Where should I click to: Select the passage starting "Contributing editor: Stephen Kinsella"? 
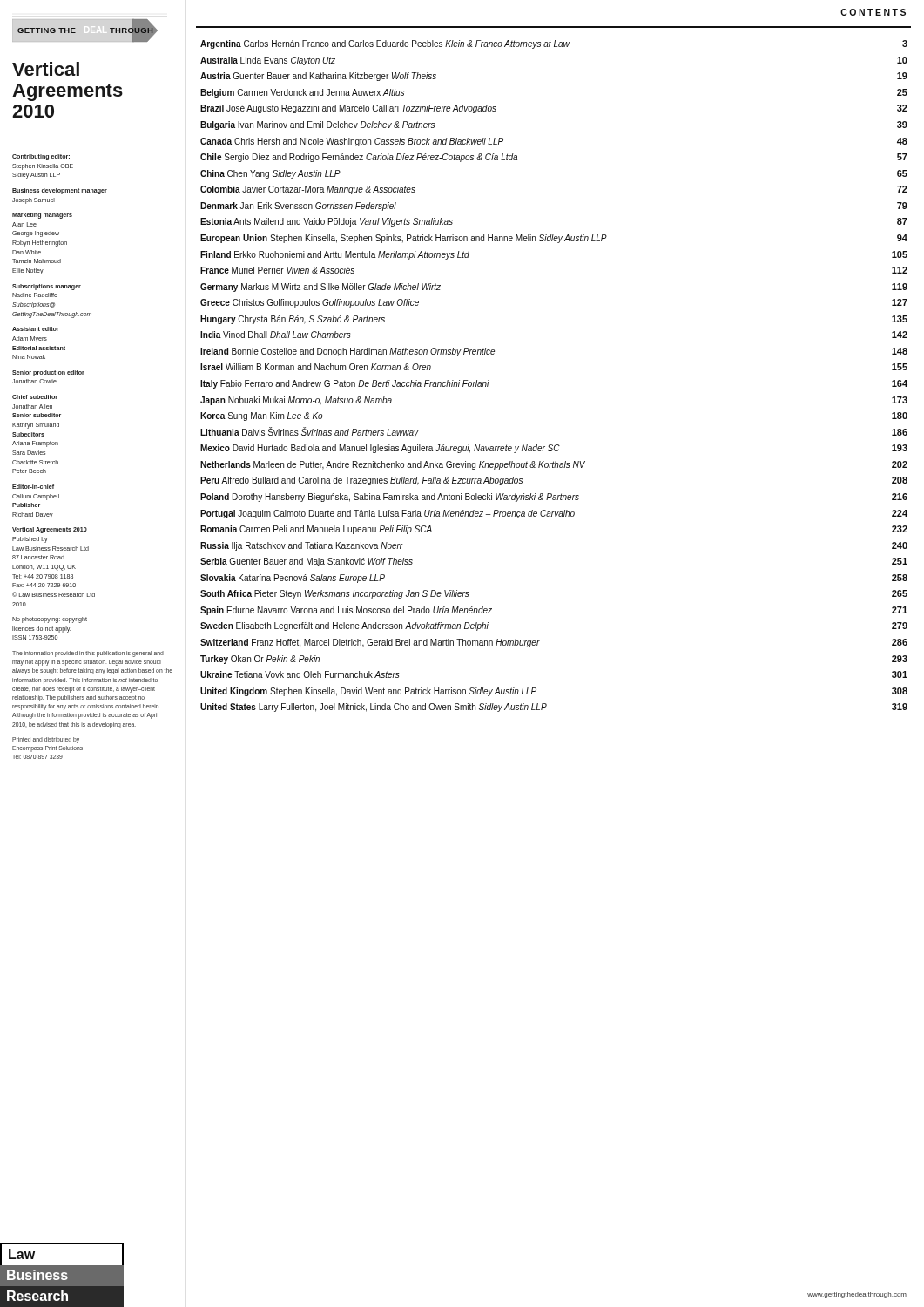41,157
